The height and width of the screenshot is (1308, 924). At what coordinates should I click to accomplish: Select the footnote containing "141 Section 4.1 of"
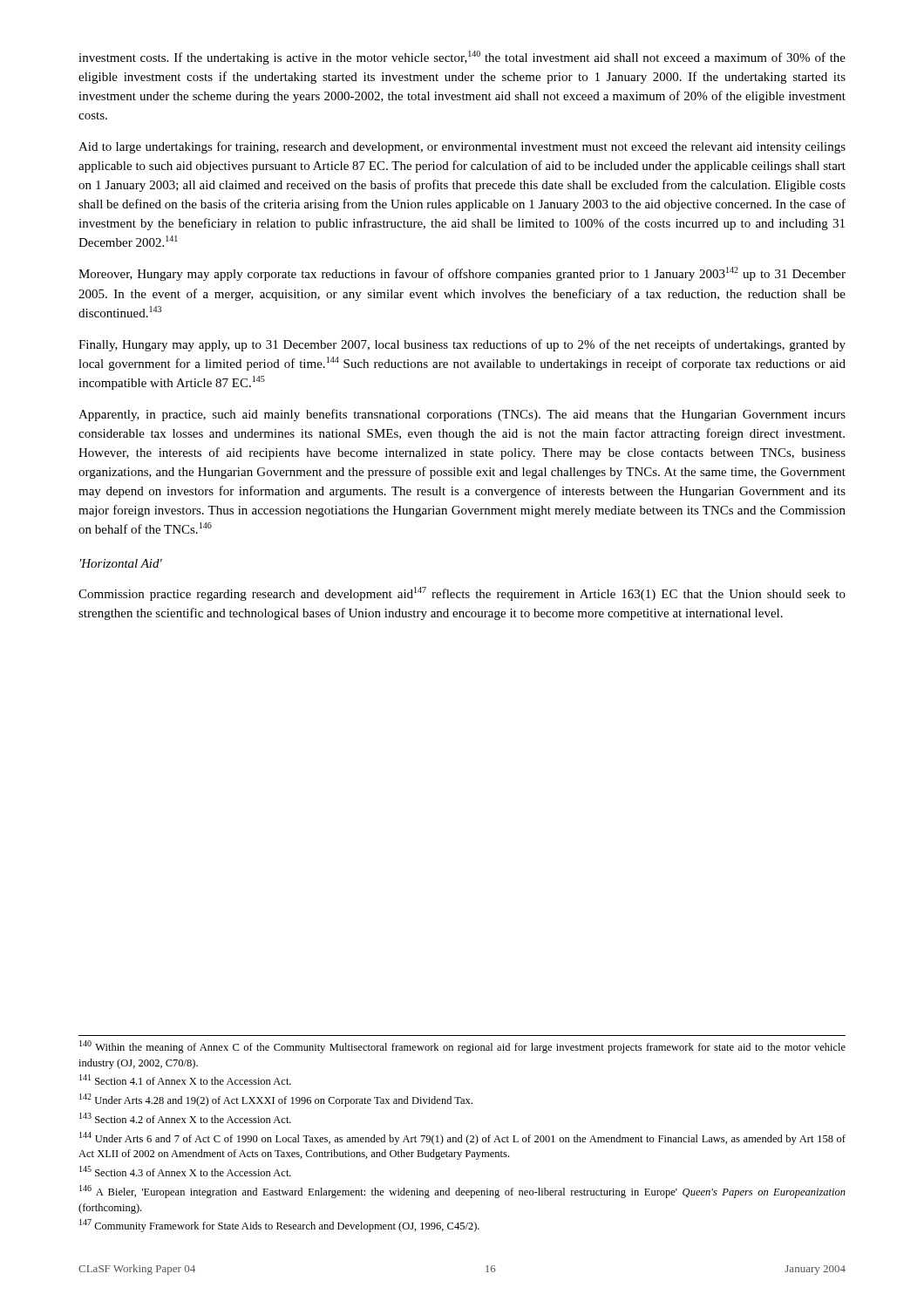point(185,1081)
